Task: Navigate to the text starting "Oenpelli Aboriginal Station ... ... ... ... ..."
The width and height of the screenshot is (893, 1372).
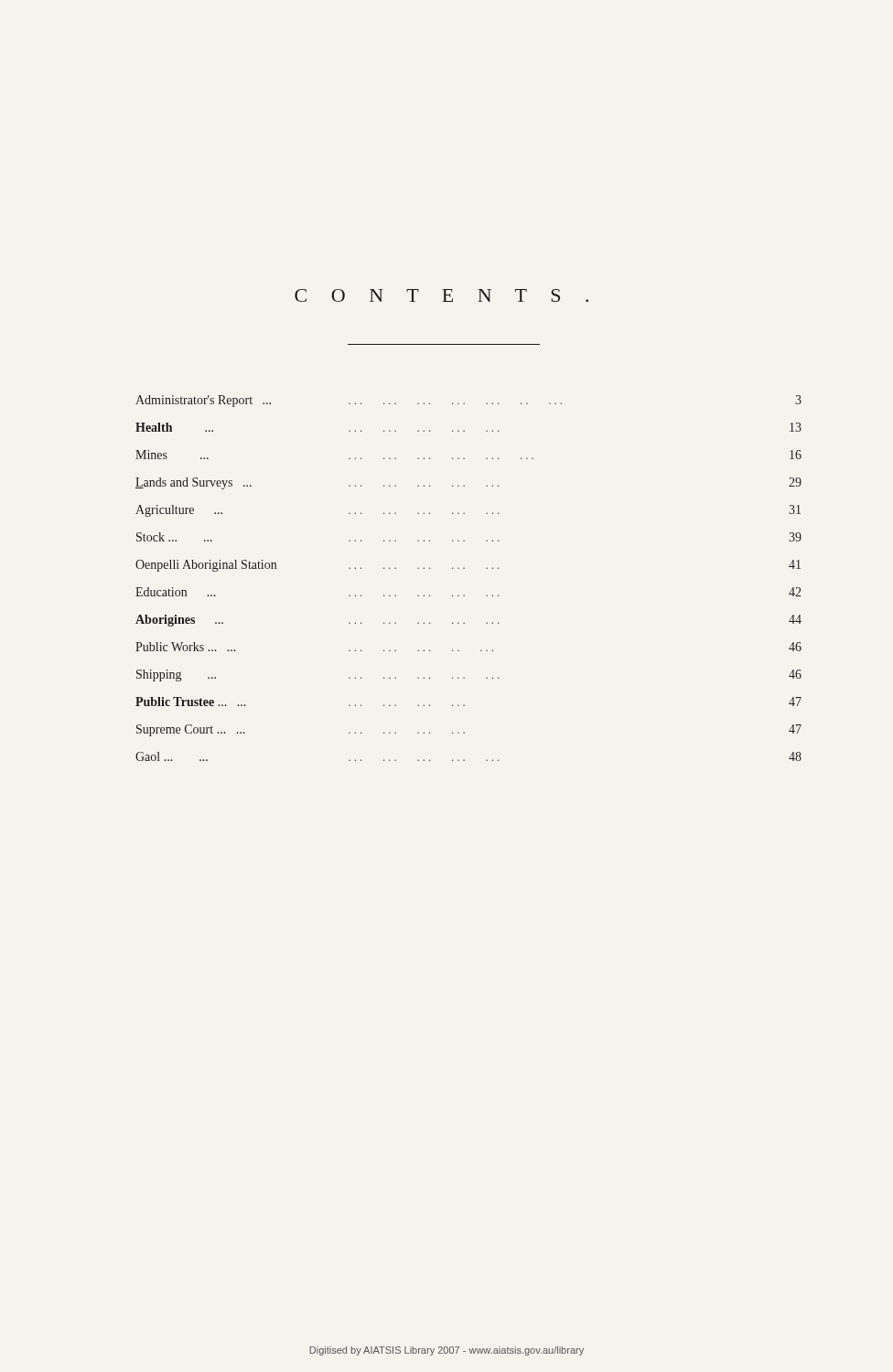Action: [468, 565]
